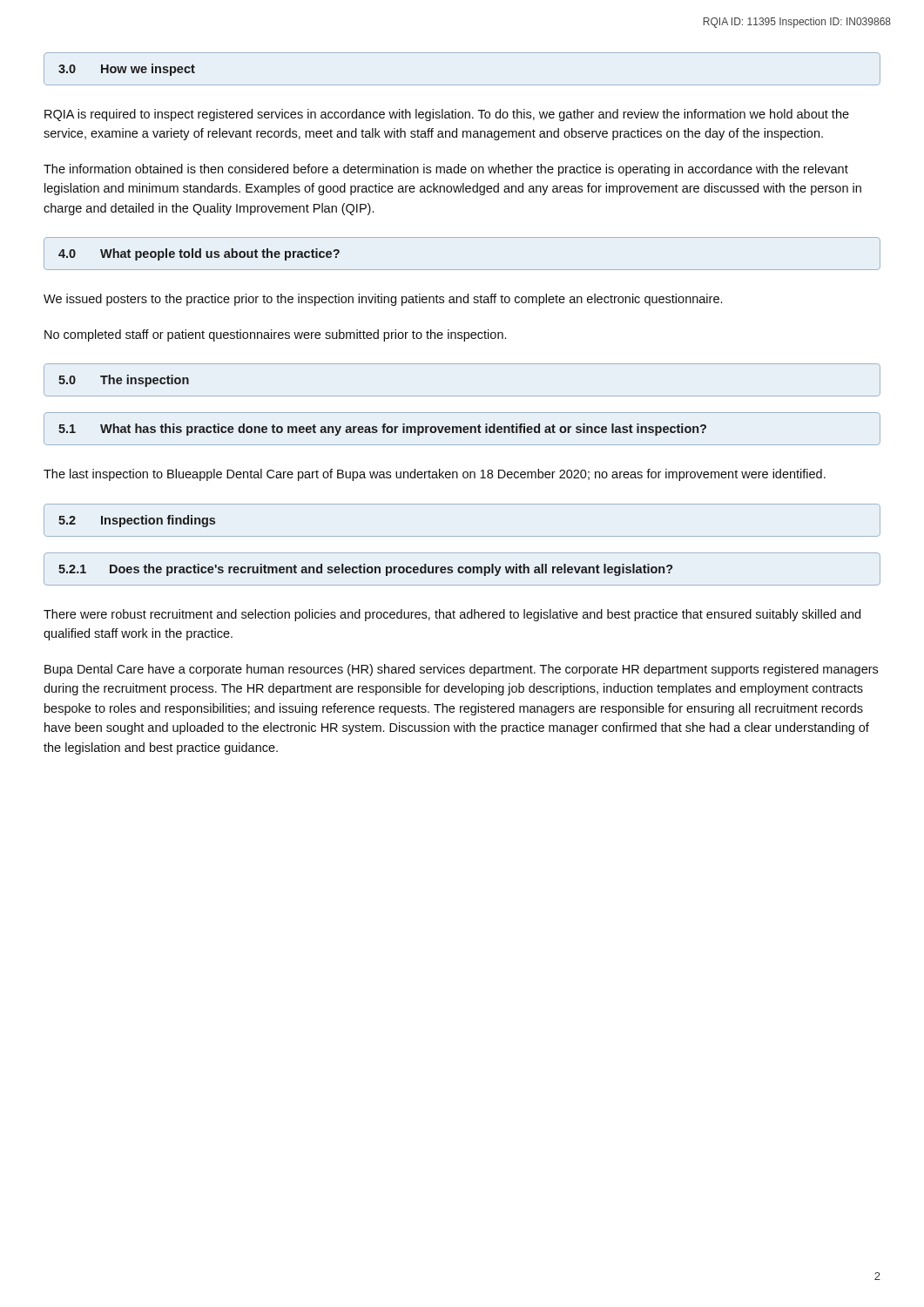Click the section header that begins "5.1What has this practice done to meet any"
This screenshot has height=1307, width=924.
coord(383,429)
